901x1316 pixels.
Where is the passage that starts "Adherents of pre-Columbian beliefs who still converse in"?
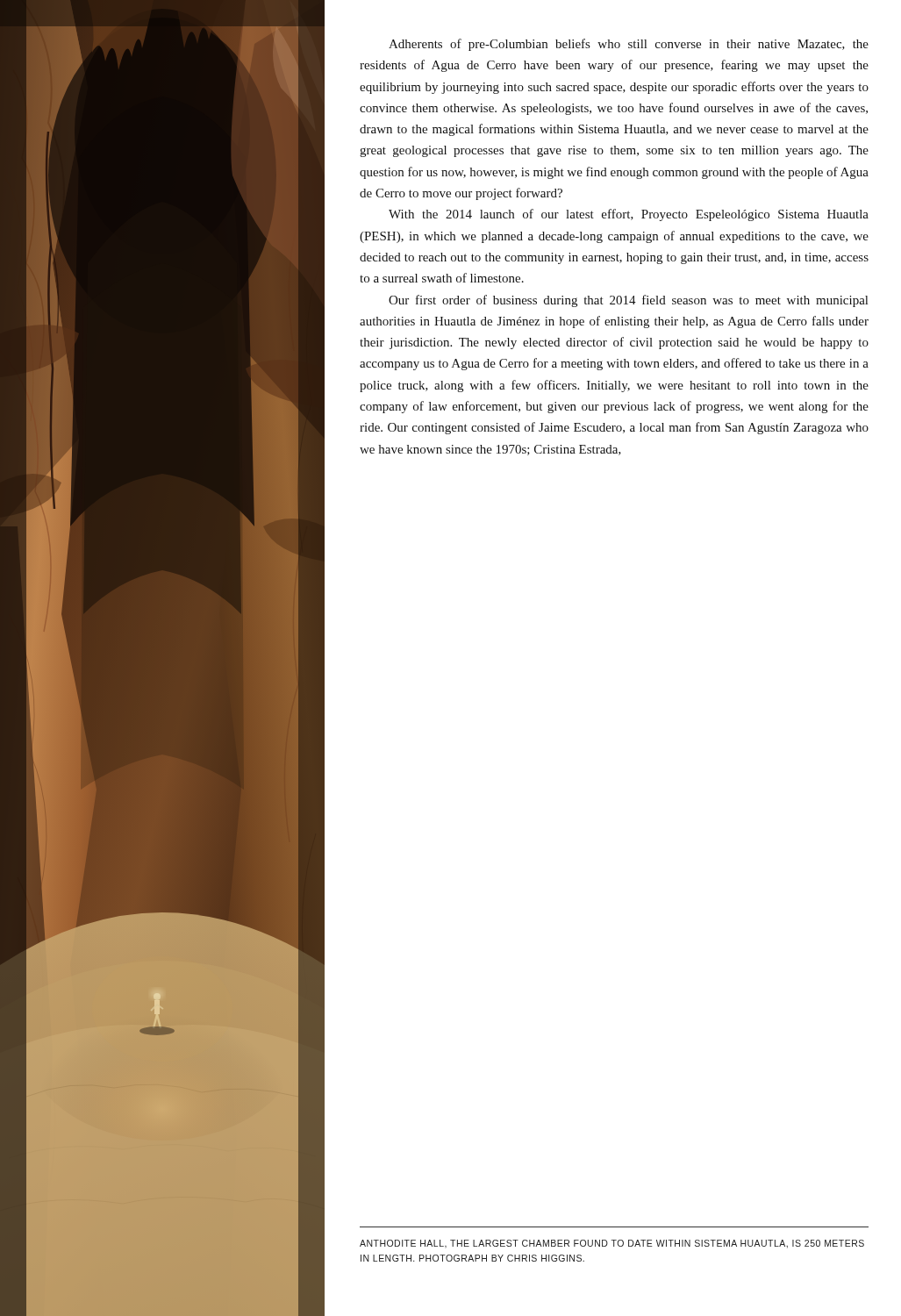click(x=614, y=246)
